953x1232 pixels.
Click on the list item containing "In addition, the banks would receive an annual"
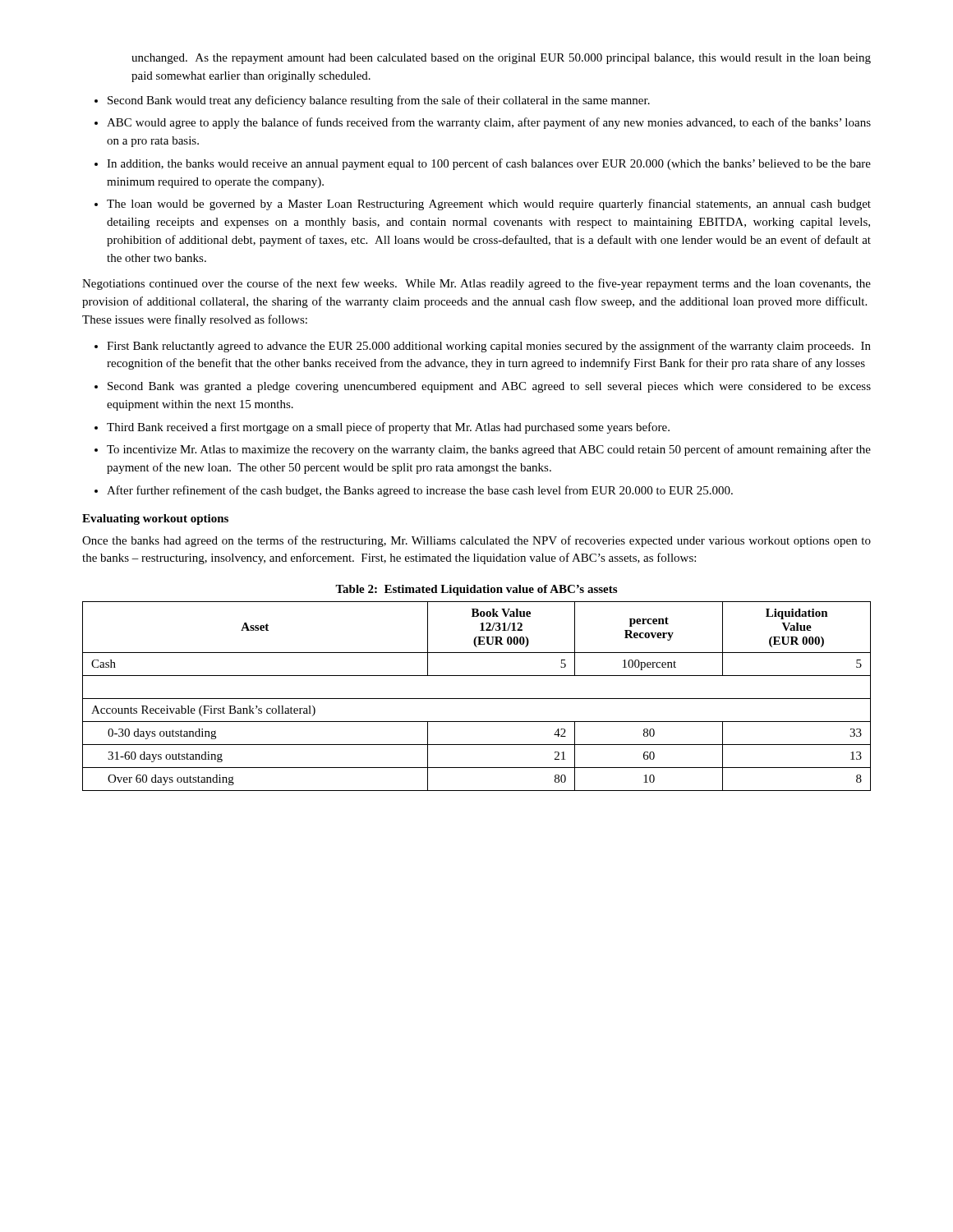click(489, 172)
